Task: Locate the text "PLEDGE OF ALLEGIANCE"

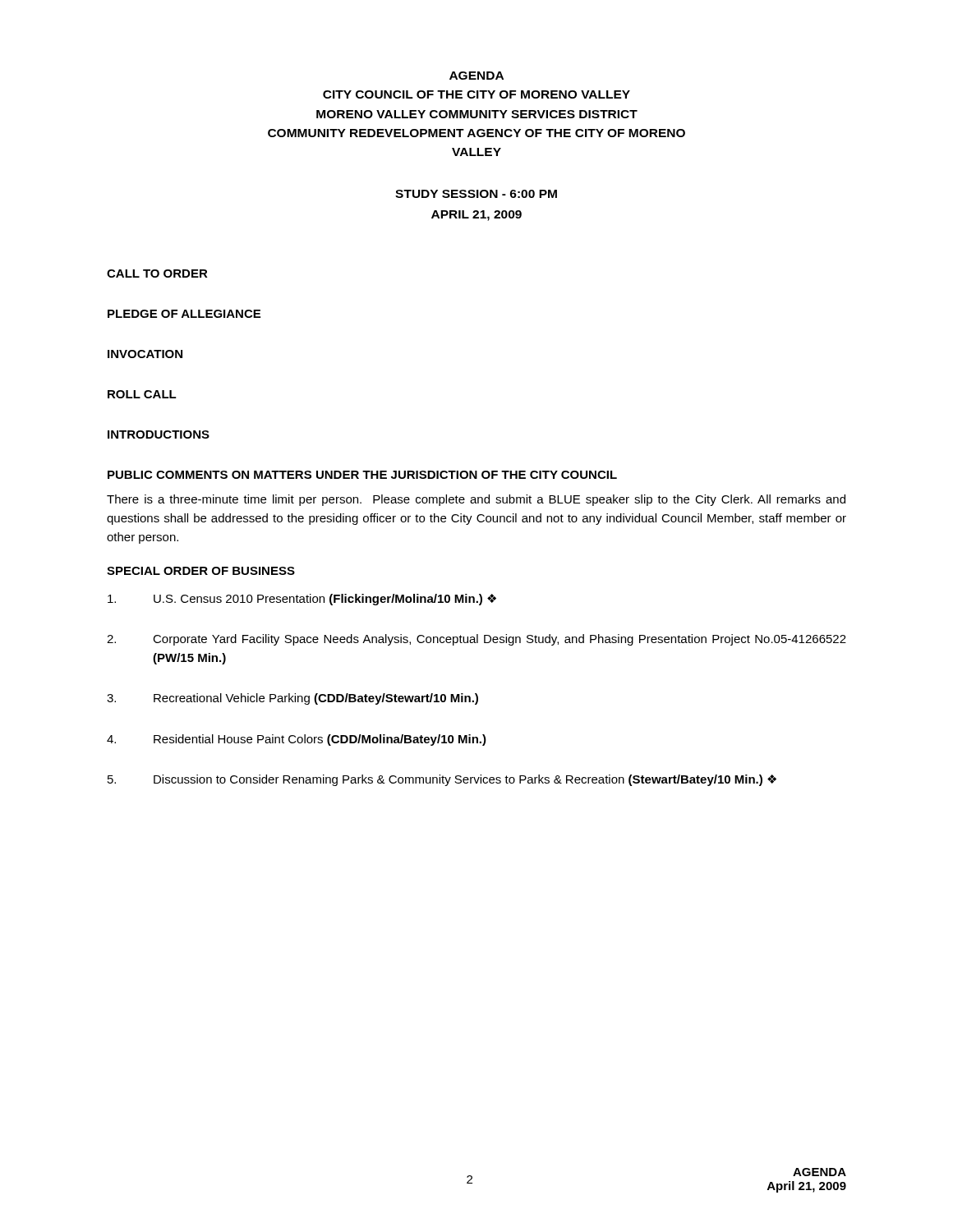Action: click(184, 313)
